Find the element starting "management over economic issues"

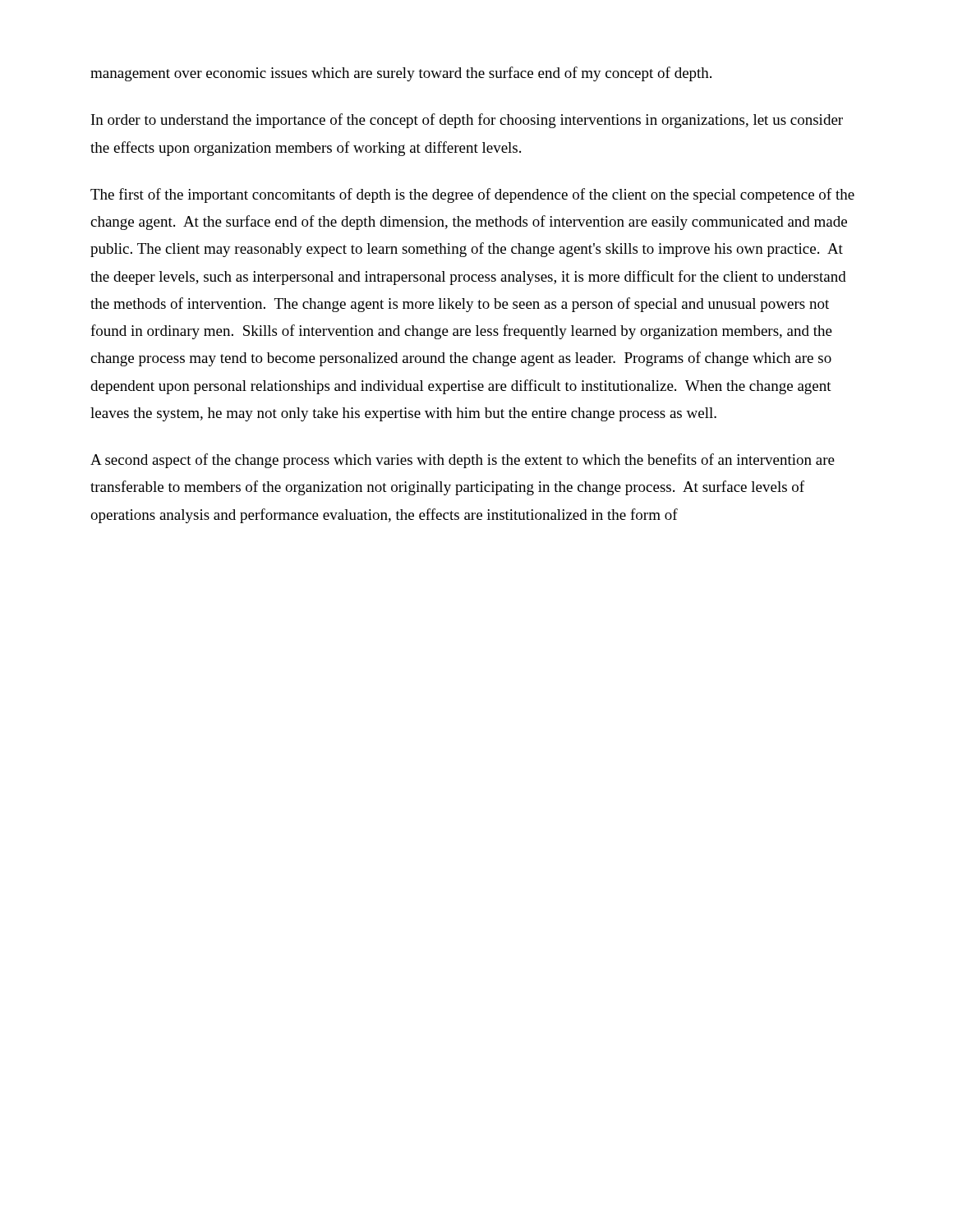[476, 294]
